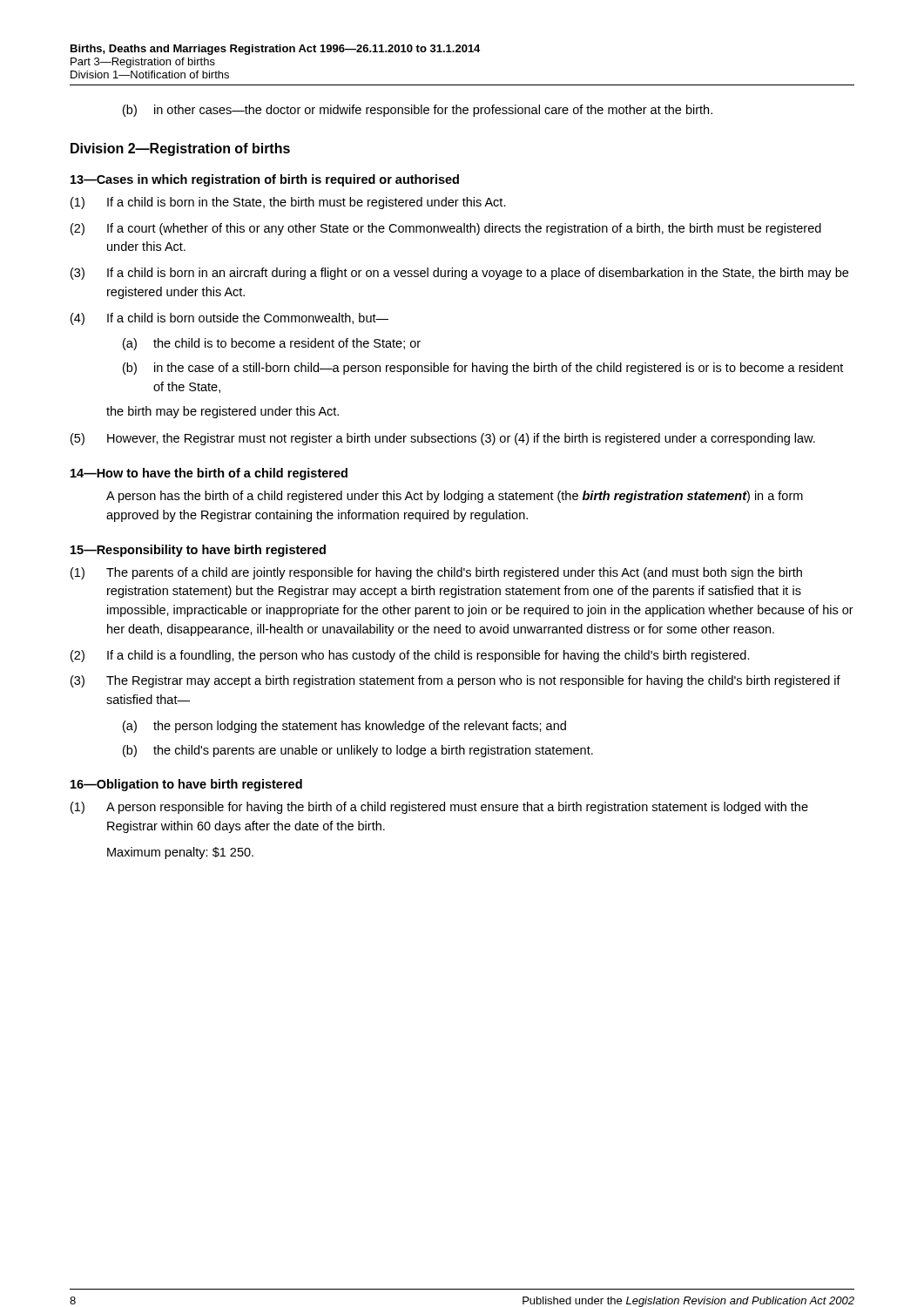Click on the section header that says "13—Cases in which registration of"
Viewport: 924px width, 1307px height.
[x=265, y=179]
